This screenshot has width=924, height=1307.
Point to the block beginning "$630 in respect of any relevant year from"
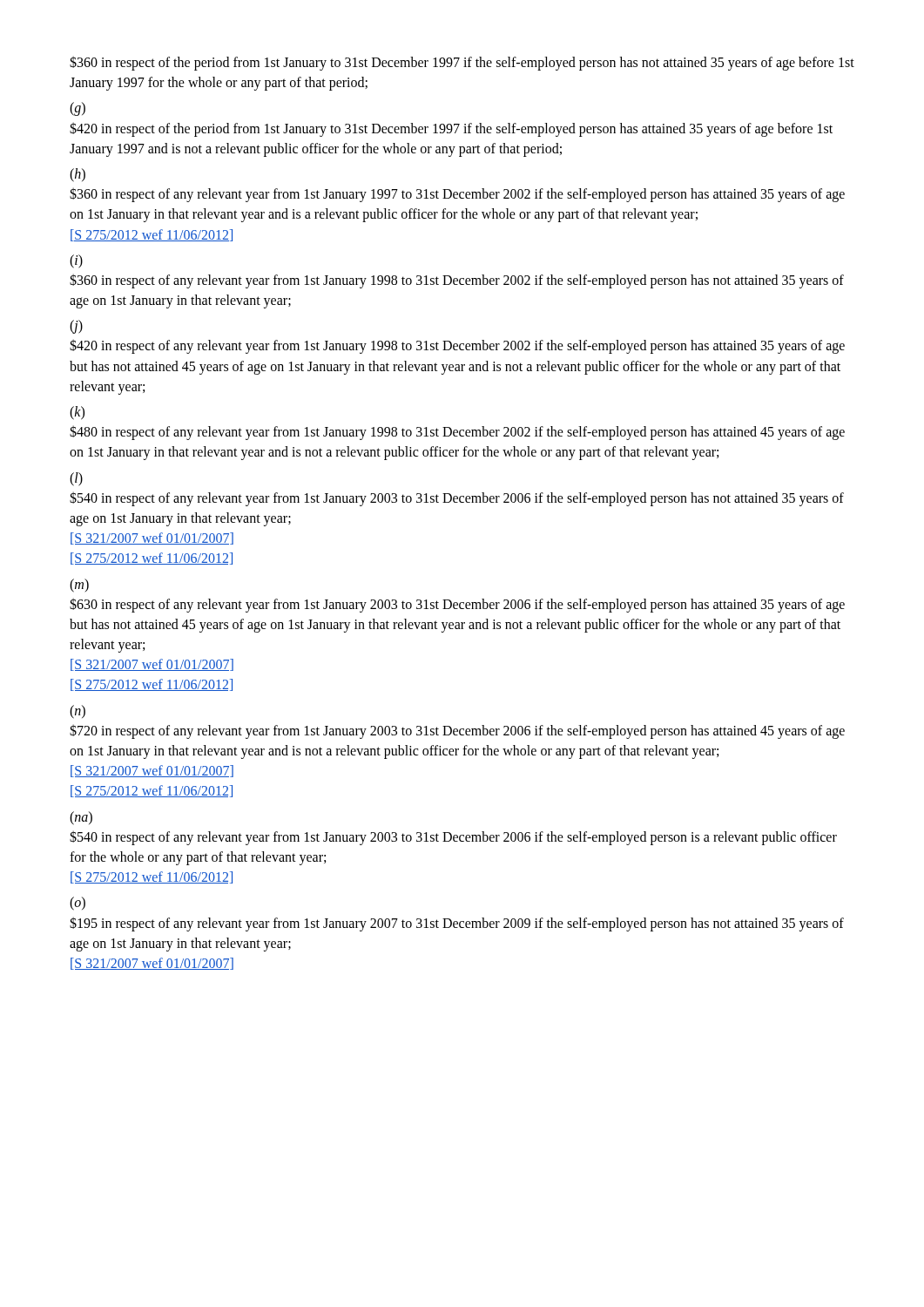[457, 605]
